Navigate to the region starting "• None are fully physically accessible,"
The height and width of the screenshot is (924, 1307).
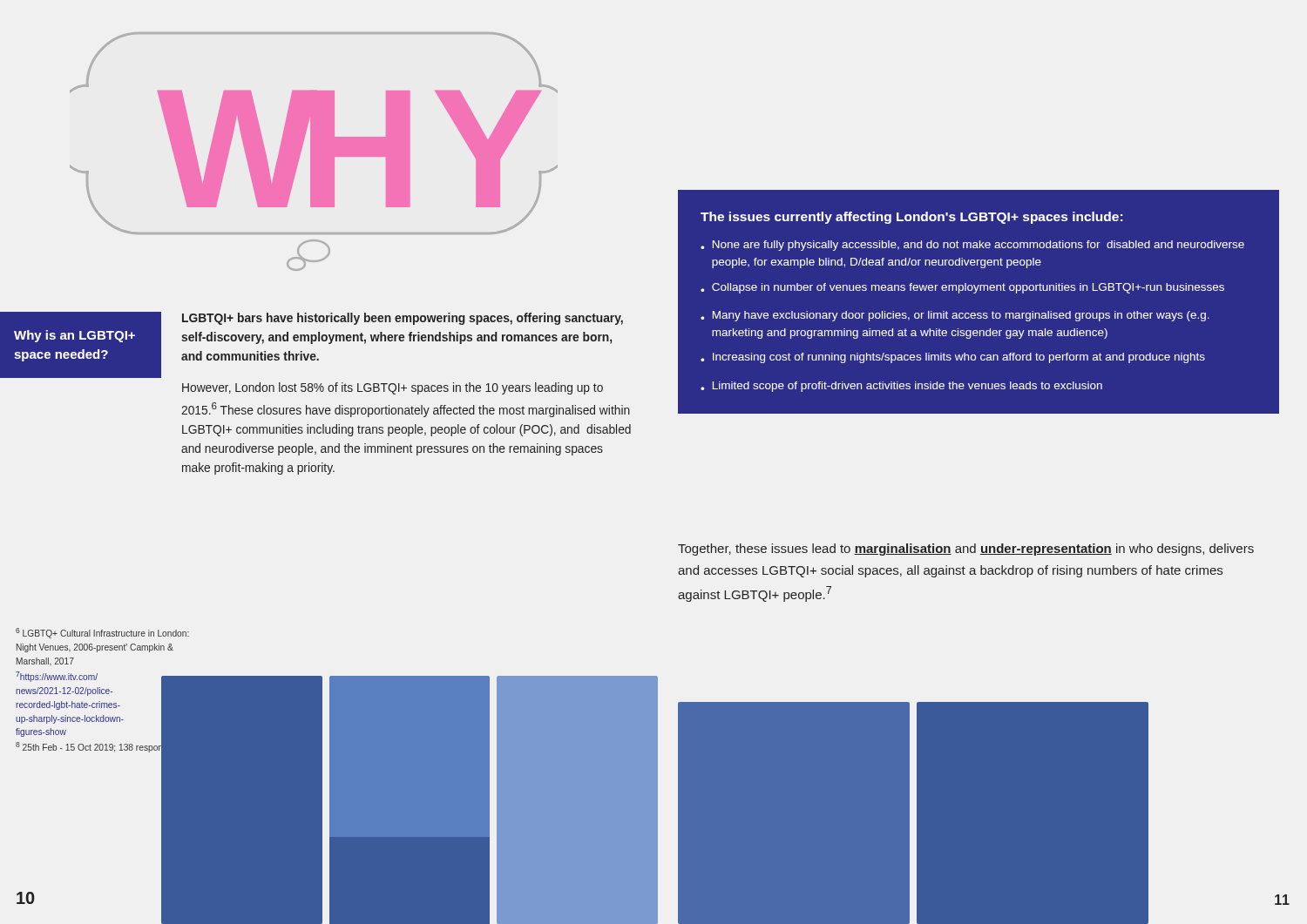[978, 254]
